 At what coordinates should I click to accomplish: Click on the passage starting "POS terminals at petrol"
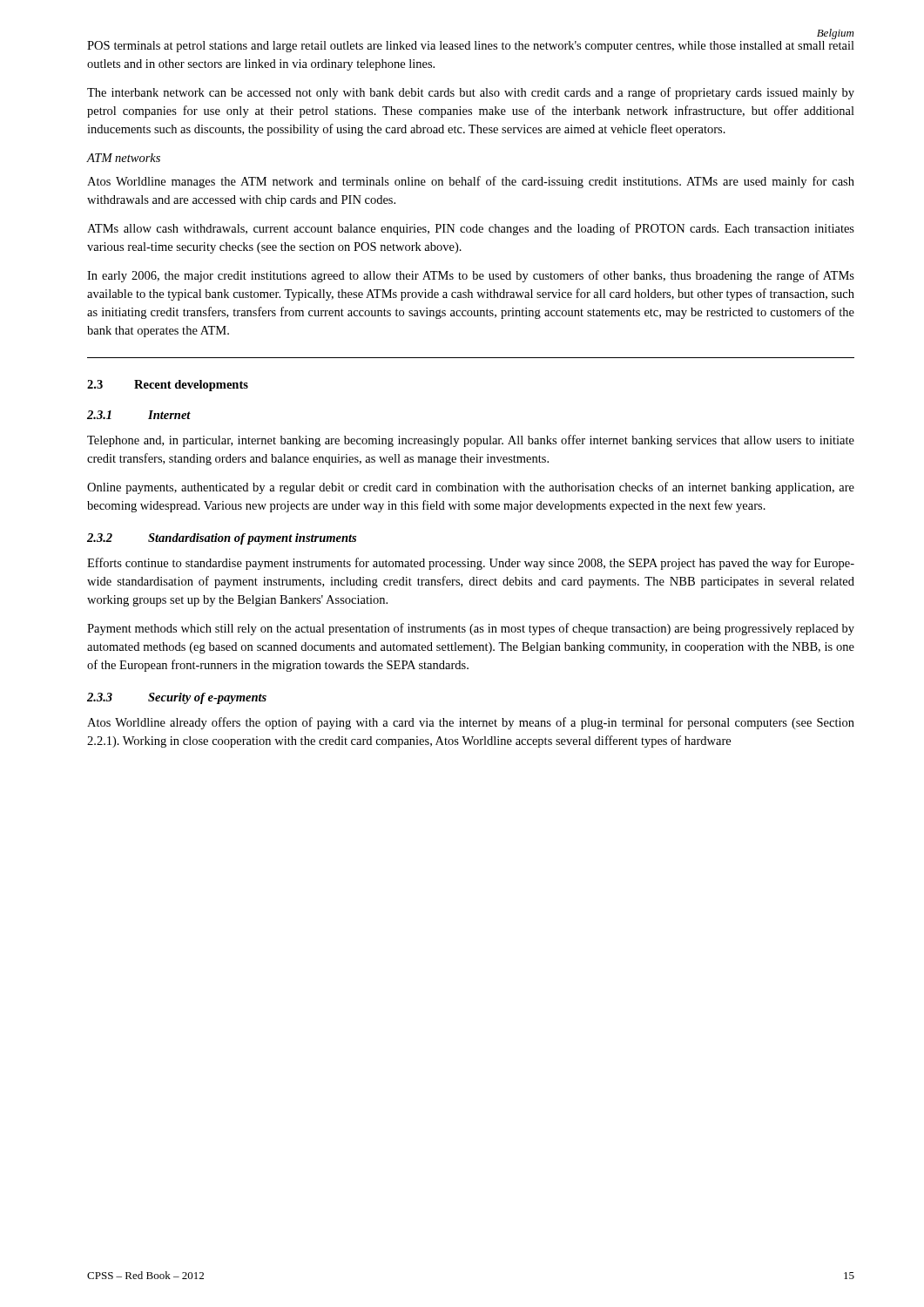[x=471, y=55]
